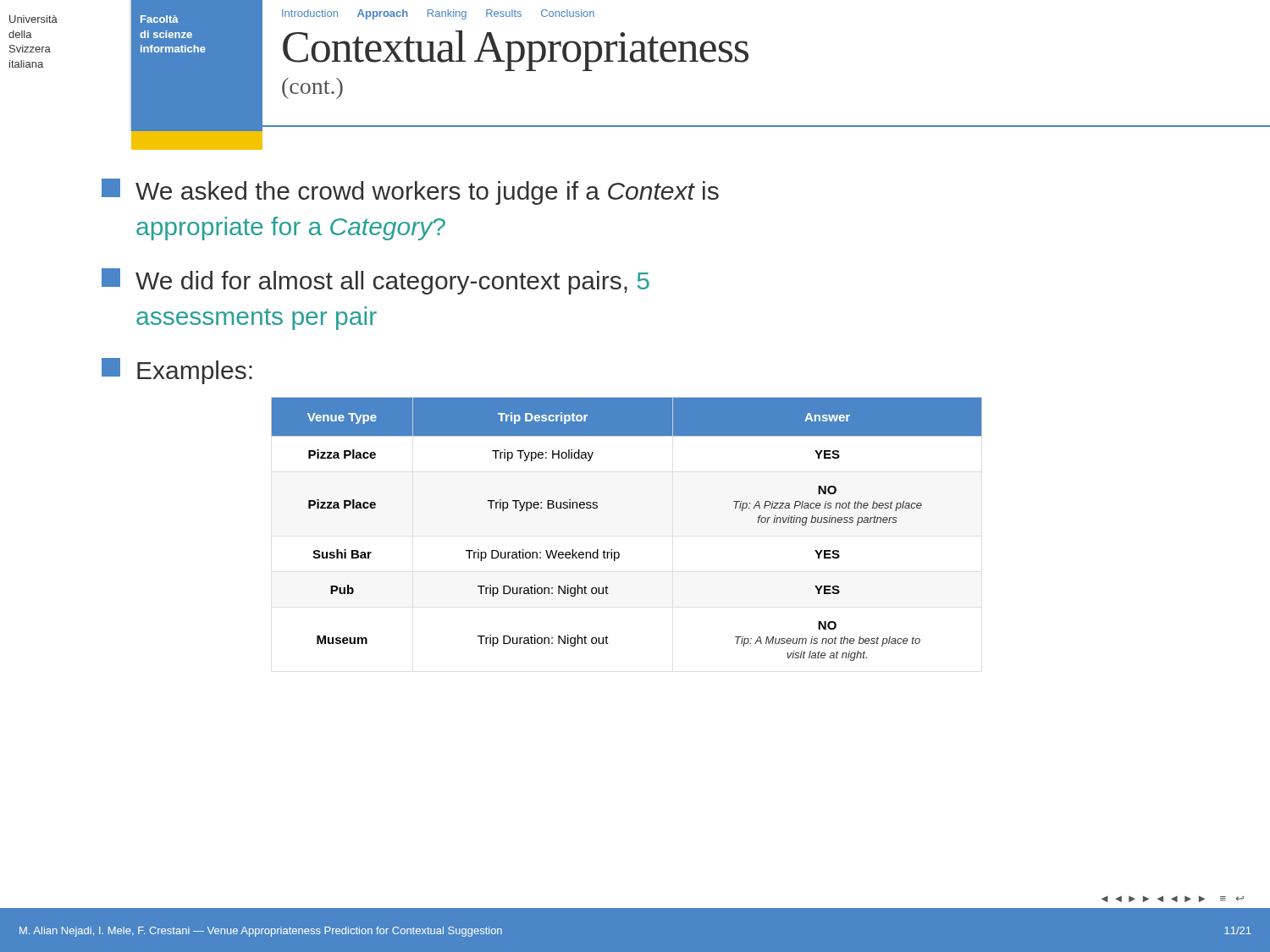Locate the table with the text "Pizza Place"
This screenshot has height=952, width=1270.
(745, 534)
